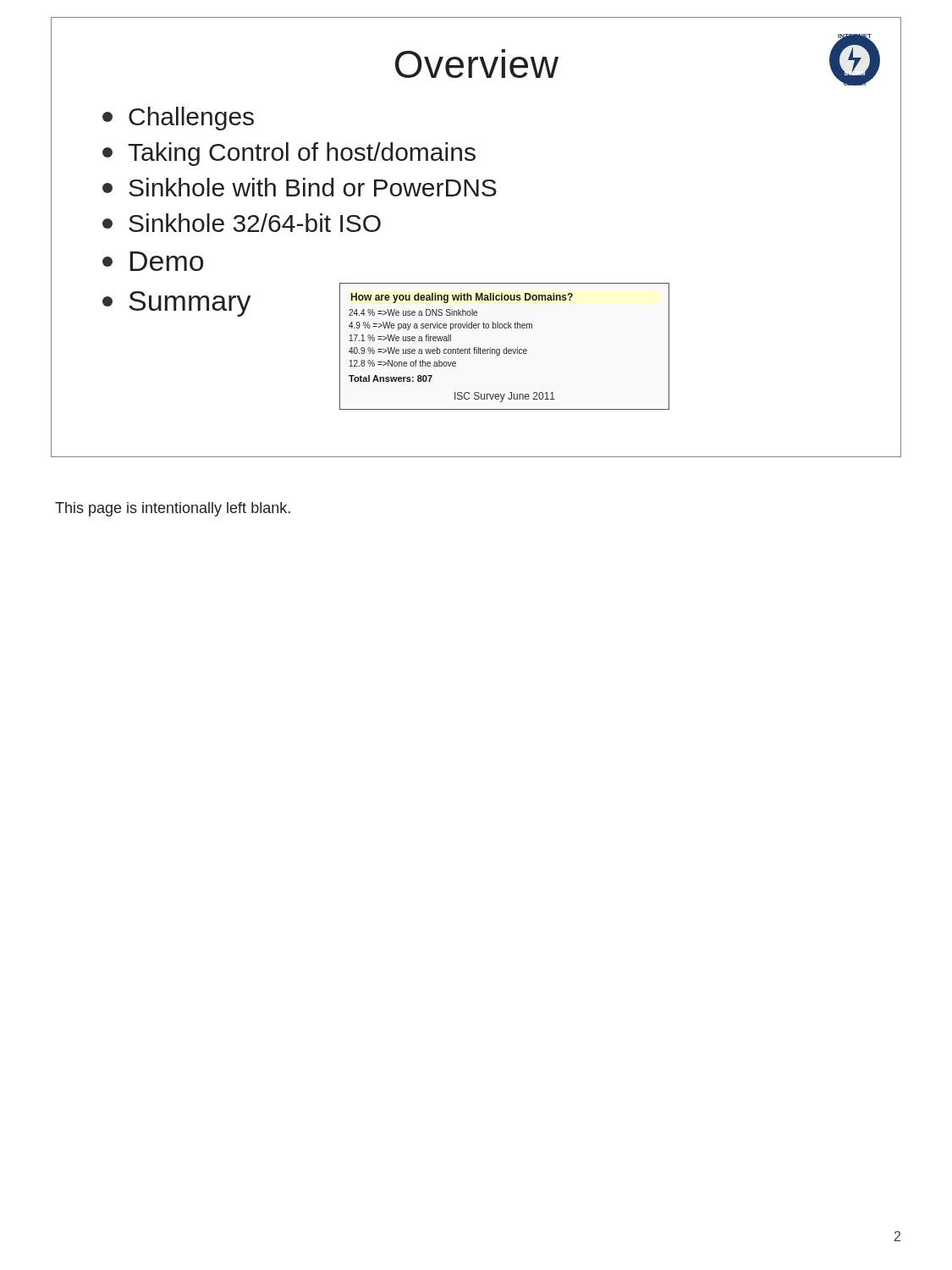Locate the infographic

coord(504,346)
